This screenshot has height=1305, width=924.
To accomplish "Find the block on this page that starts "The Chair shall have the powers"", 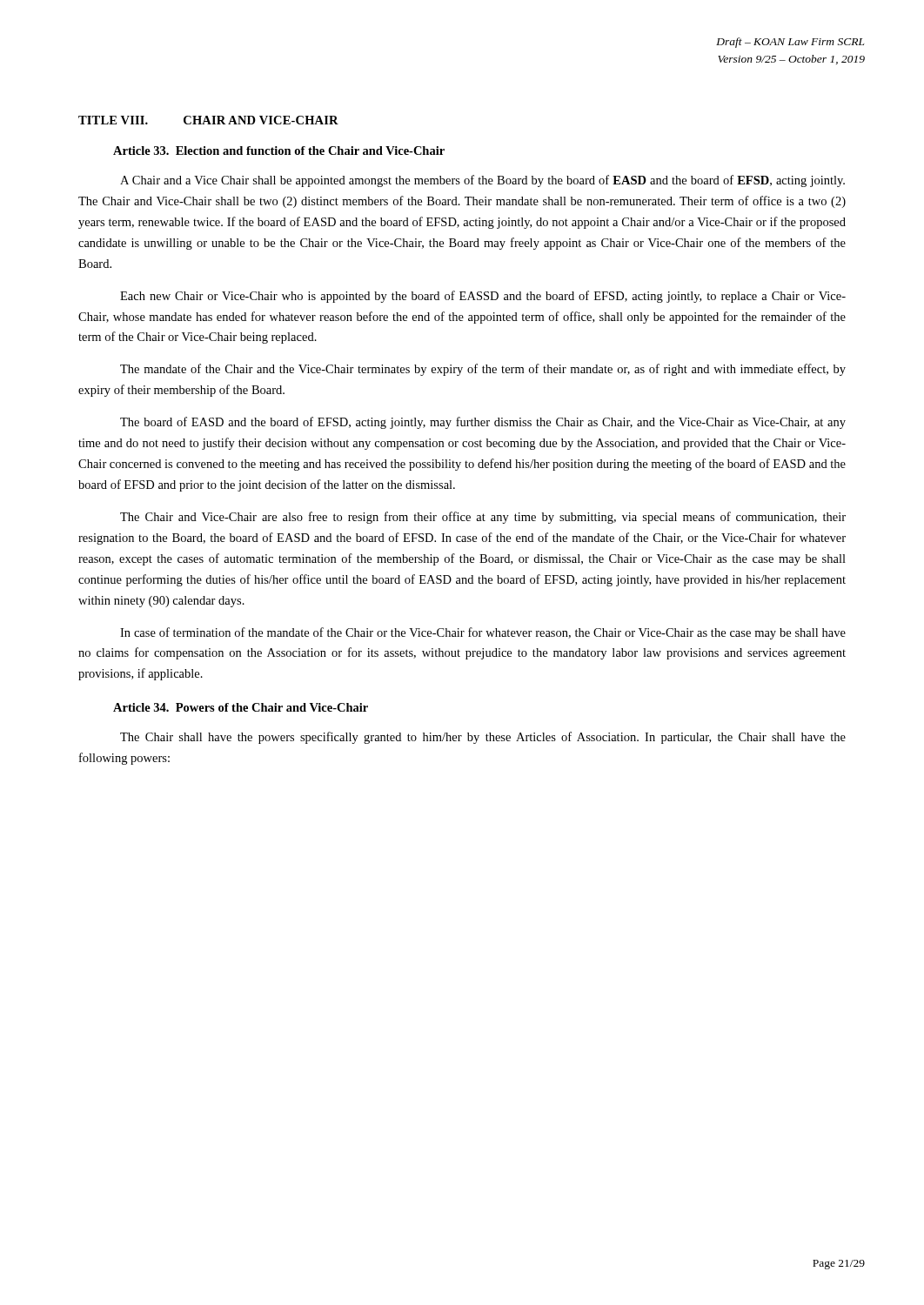I will [462, 748].
